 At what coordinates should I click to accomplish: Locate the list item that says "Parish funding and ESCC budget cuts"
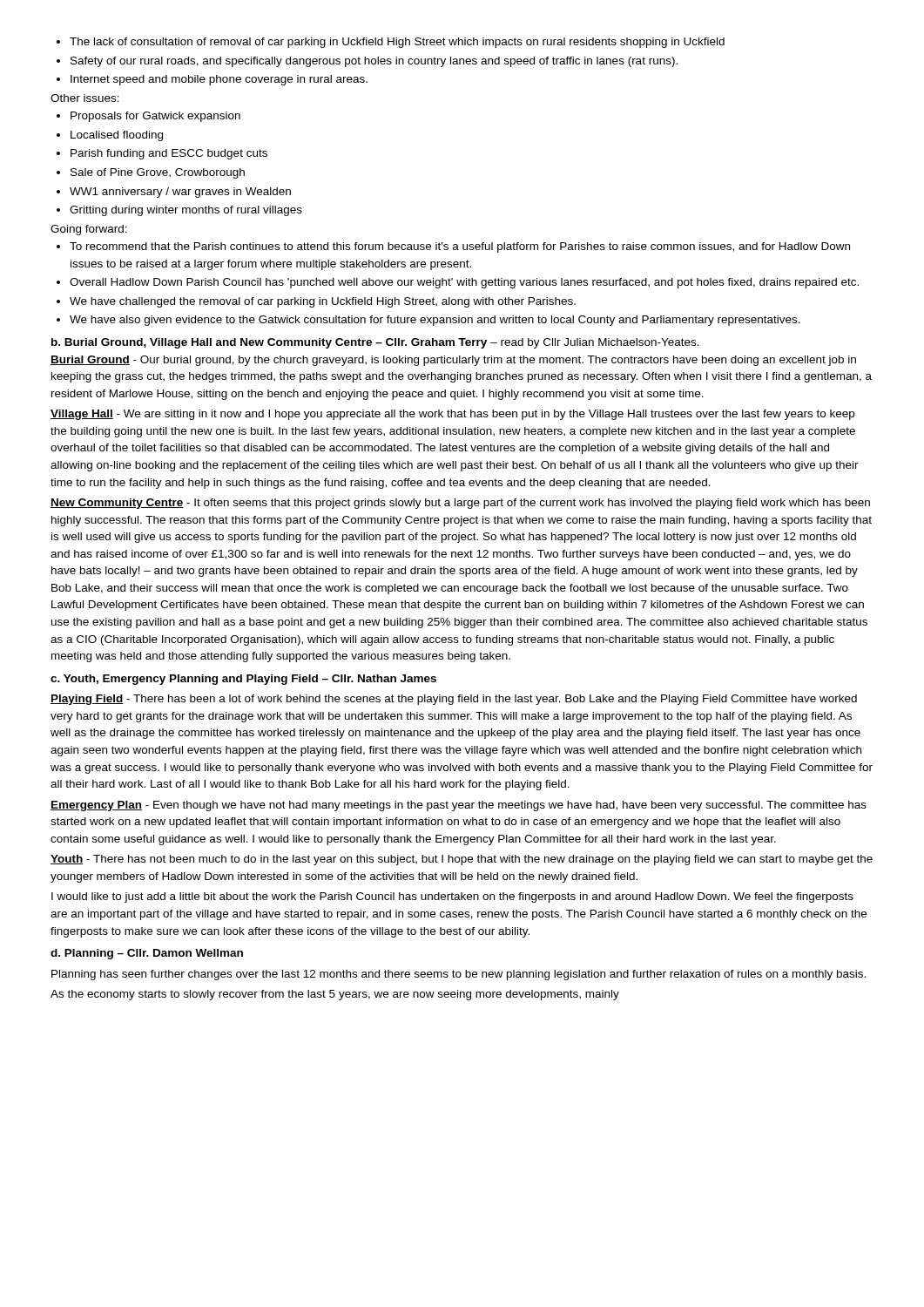pyautogui.click(x=162, y=154)
